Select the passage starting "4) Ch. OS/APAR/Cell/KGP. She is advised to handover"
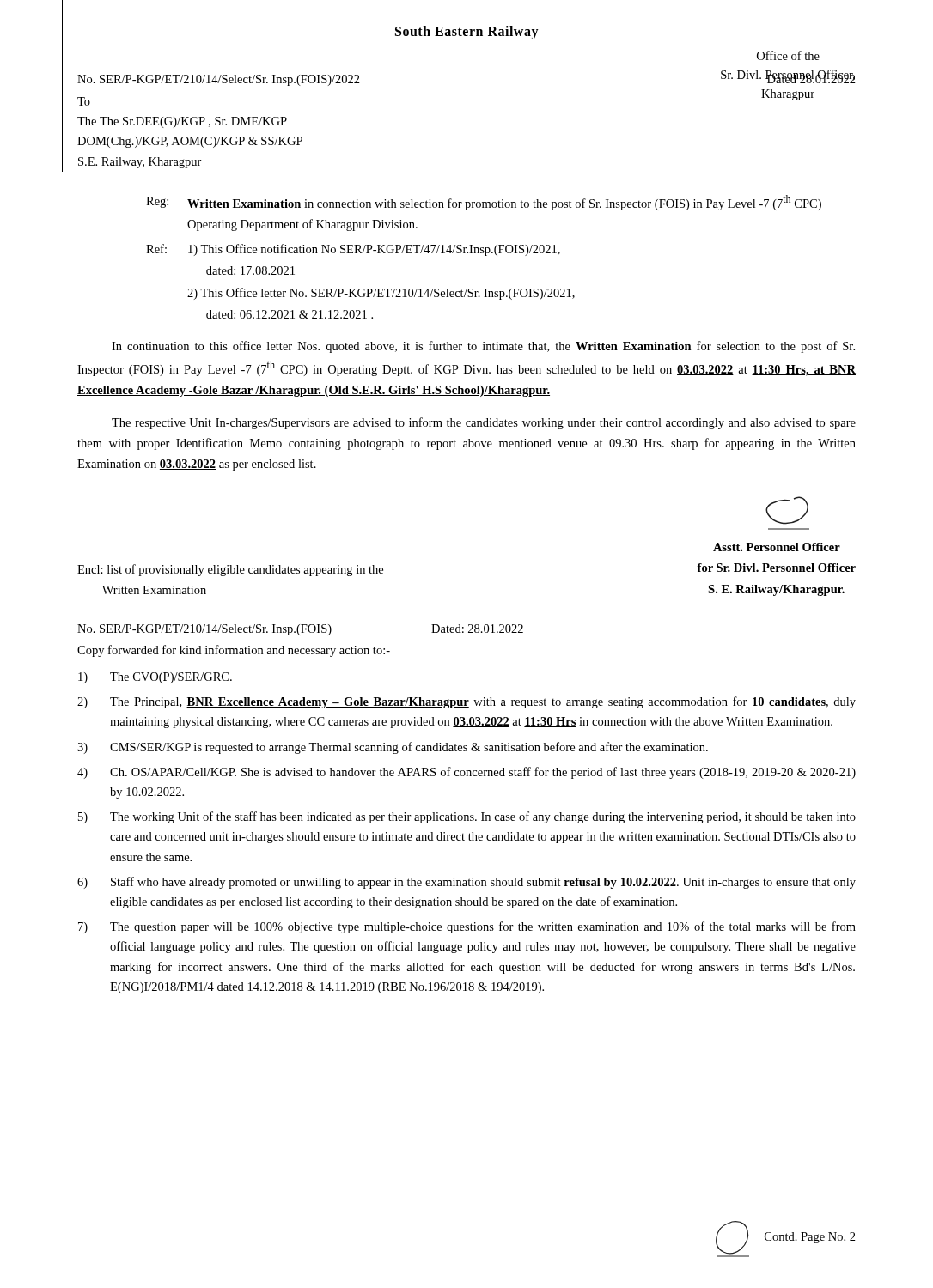The image size is (933, 1288). pyautogui.click(x=466, y=782)
